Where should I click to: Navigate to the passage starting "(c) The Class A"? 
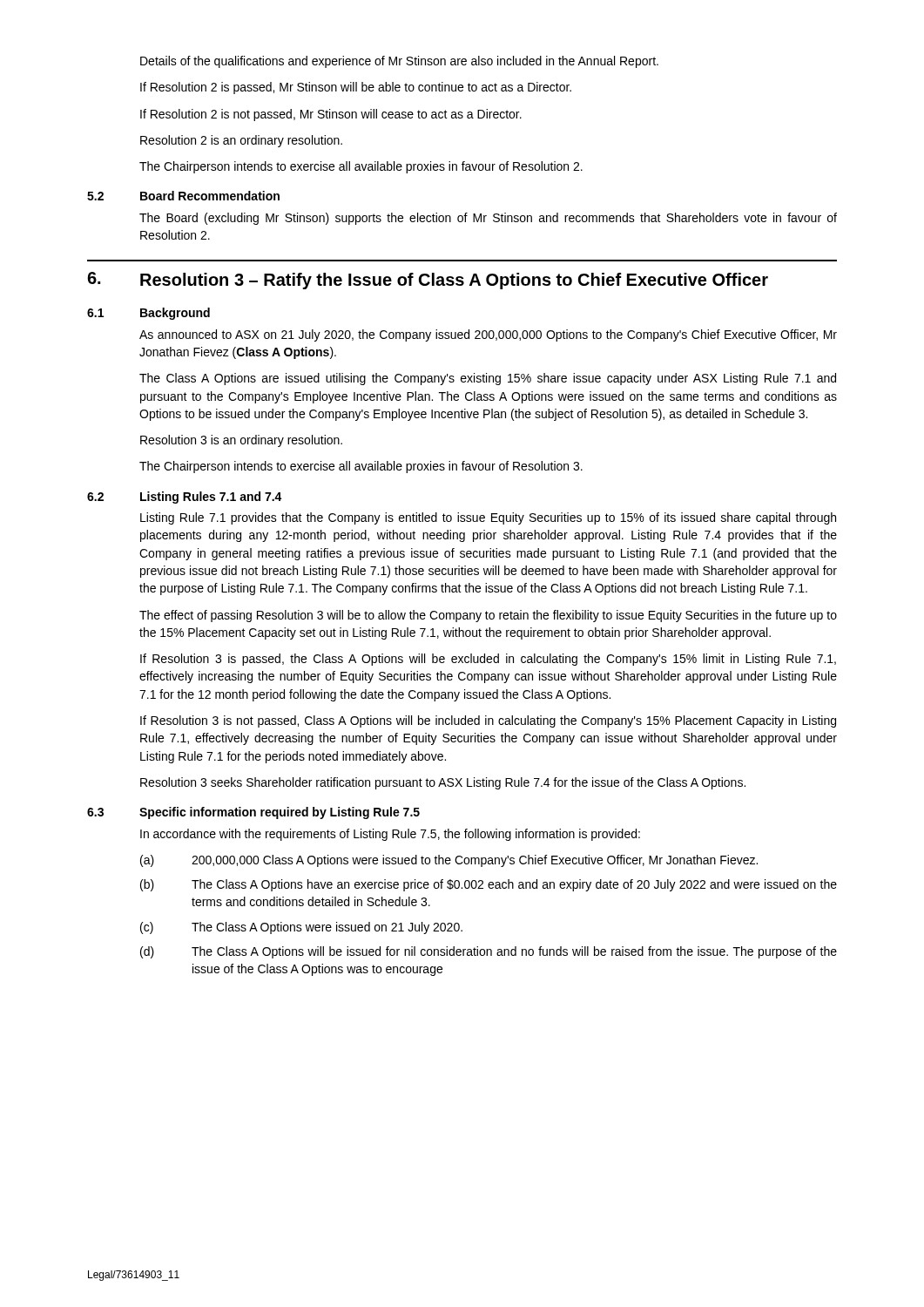301,928
